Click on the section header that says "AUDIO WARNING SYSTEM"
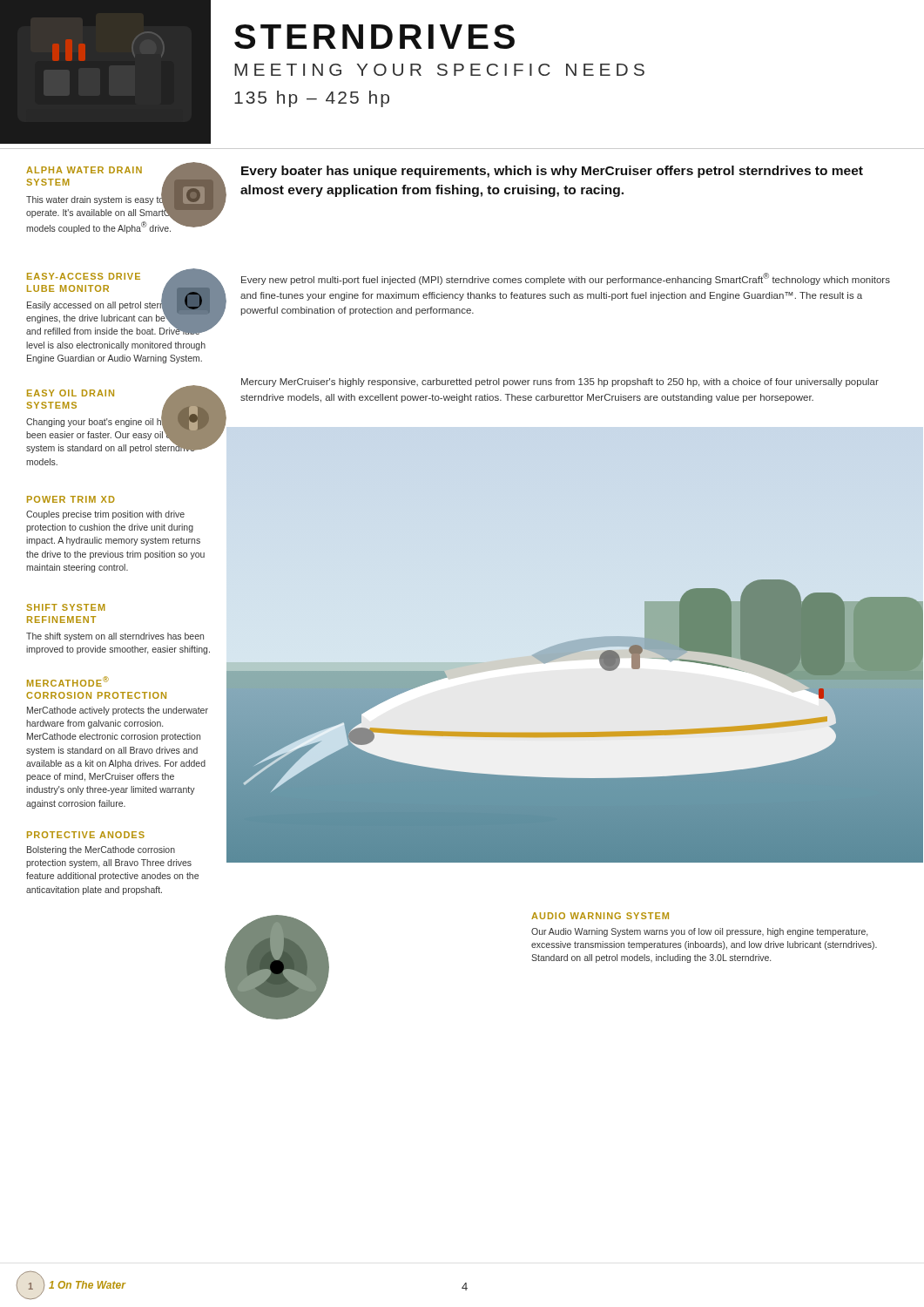The width and height of the screenshot is (924, 1307). pos(601,916)
